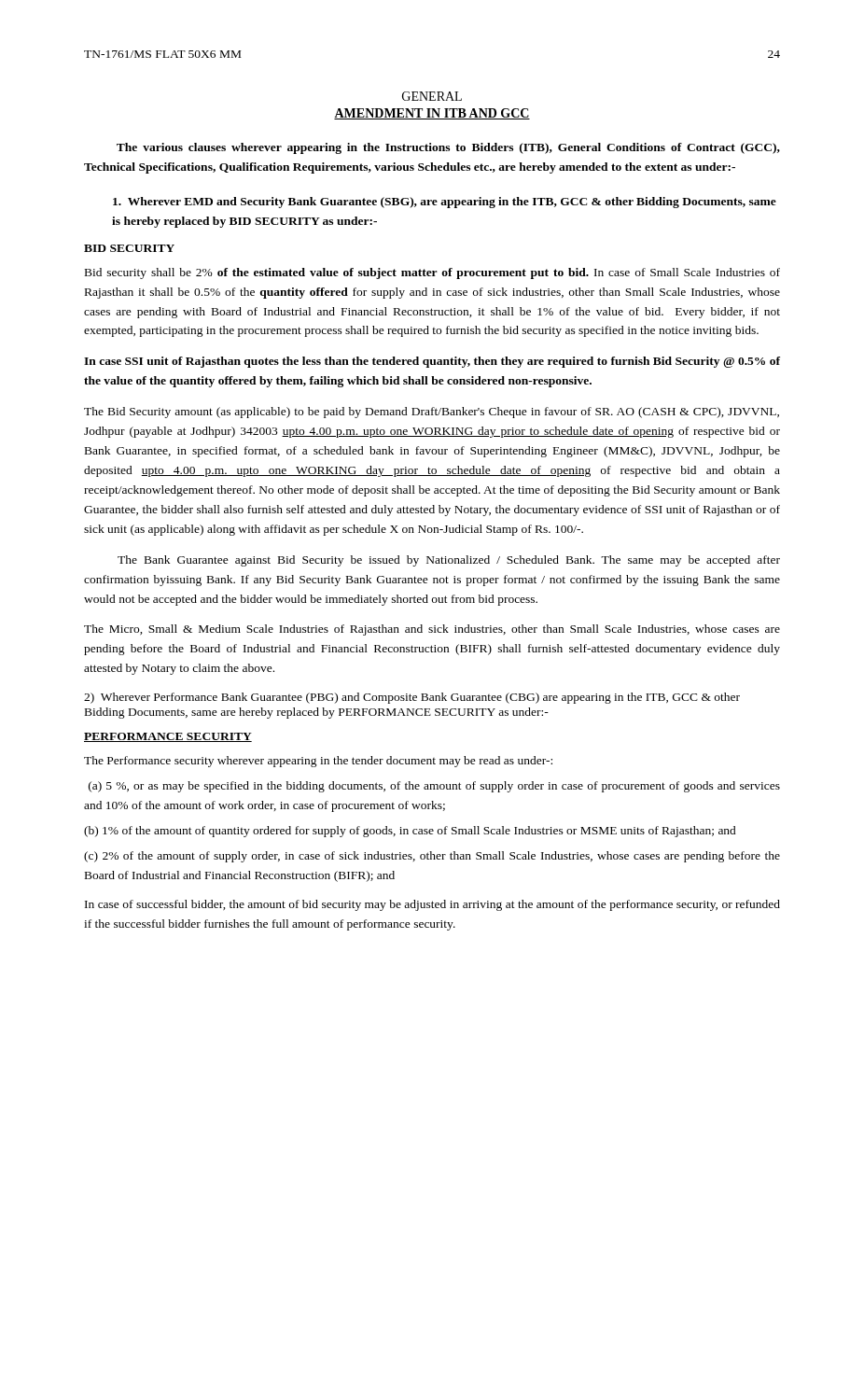The height and width of the screenshot is (1400, 850).
Task: Find the section header that reads "PERFORMANCE SECURITY"
Action: tap(168, 736)
